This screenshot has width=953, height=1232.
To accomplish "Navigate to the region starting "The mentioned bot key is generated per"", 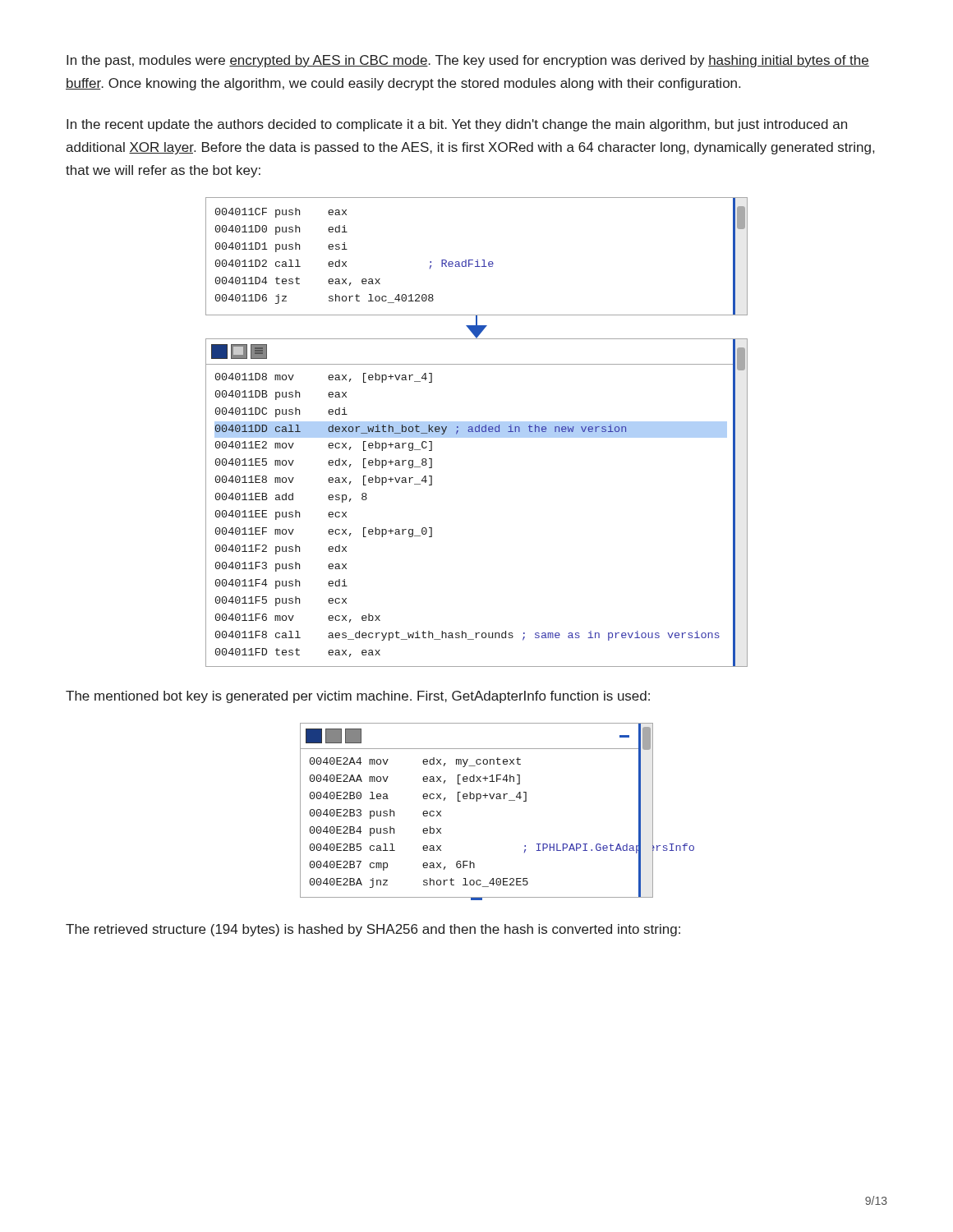I will point(358,696).
